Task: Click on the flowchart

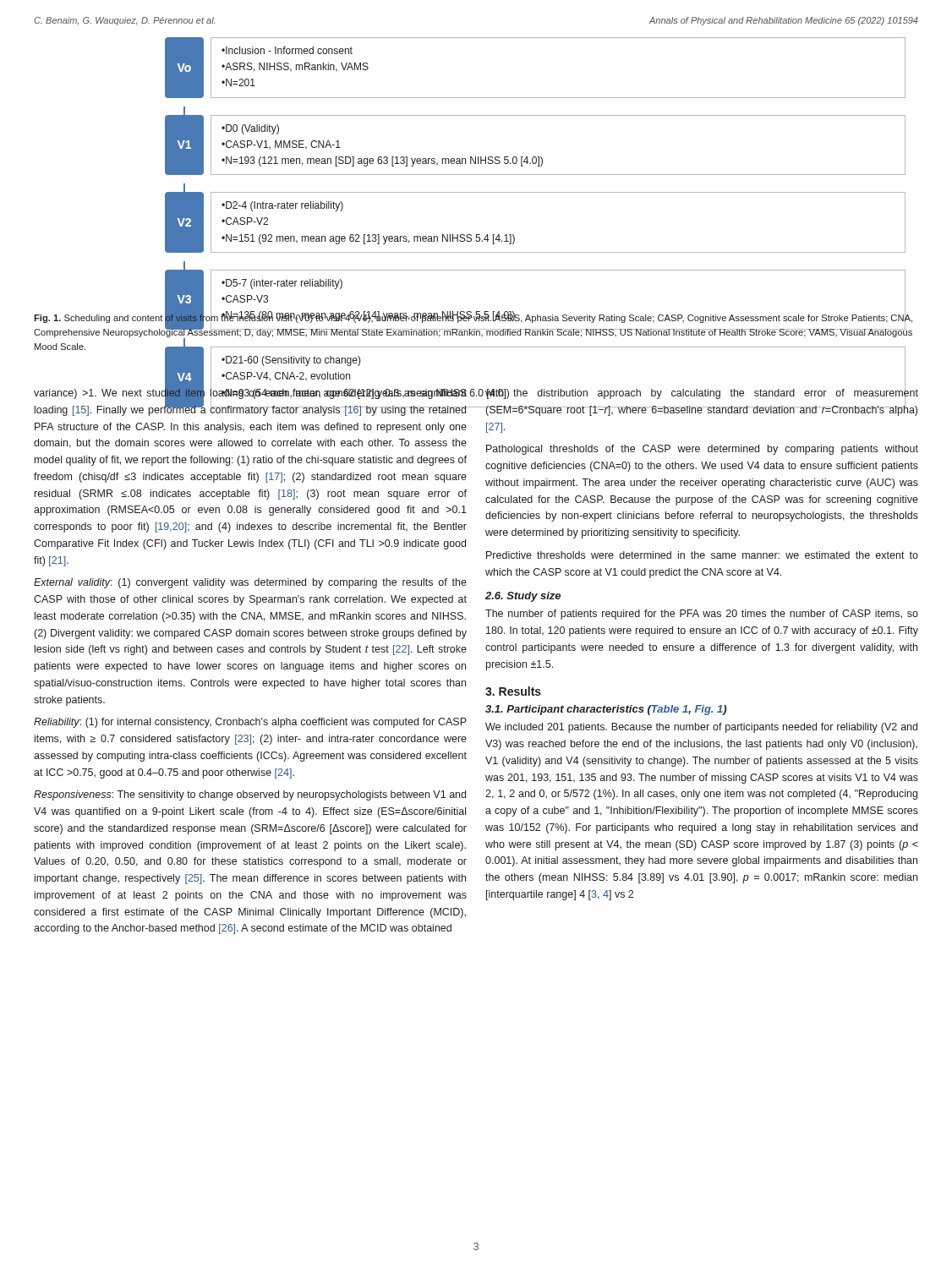Action: coord(535,226)
